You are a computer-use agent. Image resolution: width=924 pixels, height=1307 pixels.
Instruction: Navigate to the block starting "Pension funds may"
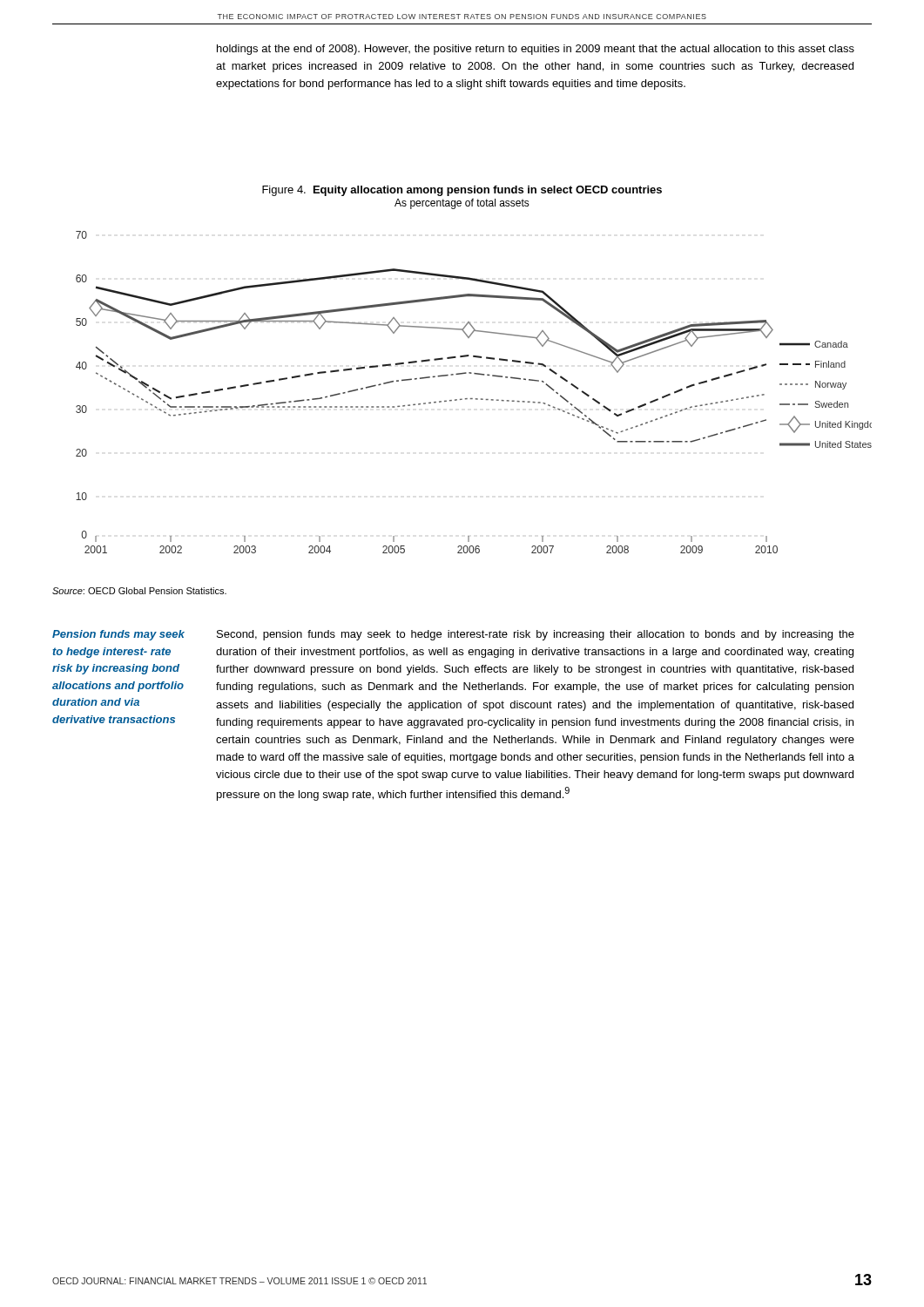coord(118,676)
